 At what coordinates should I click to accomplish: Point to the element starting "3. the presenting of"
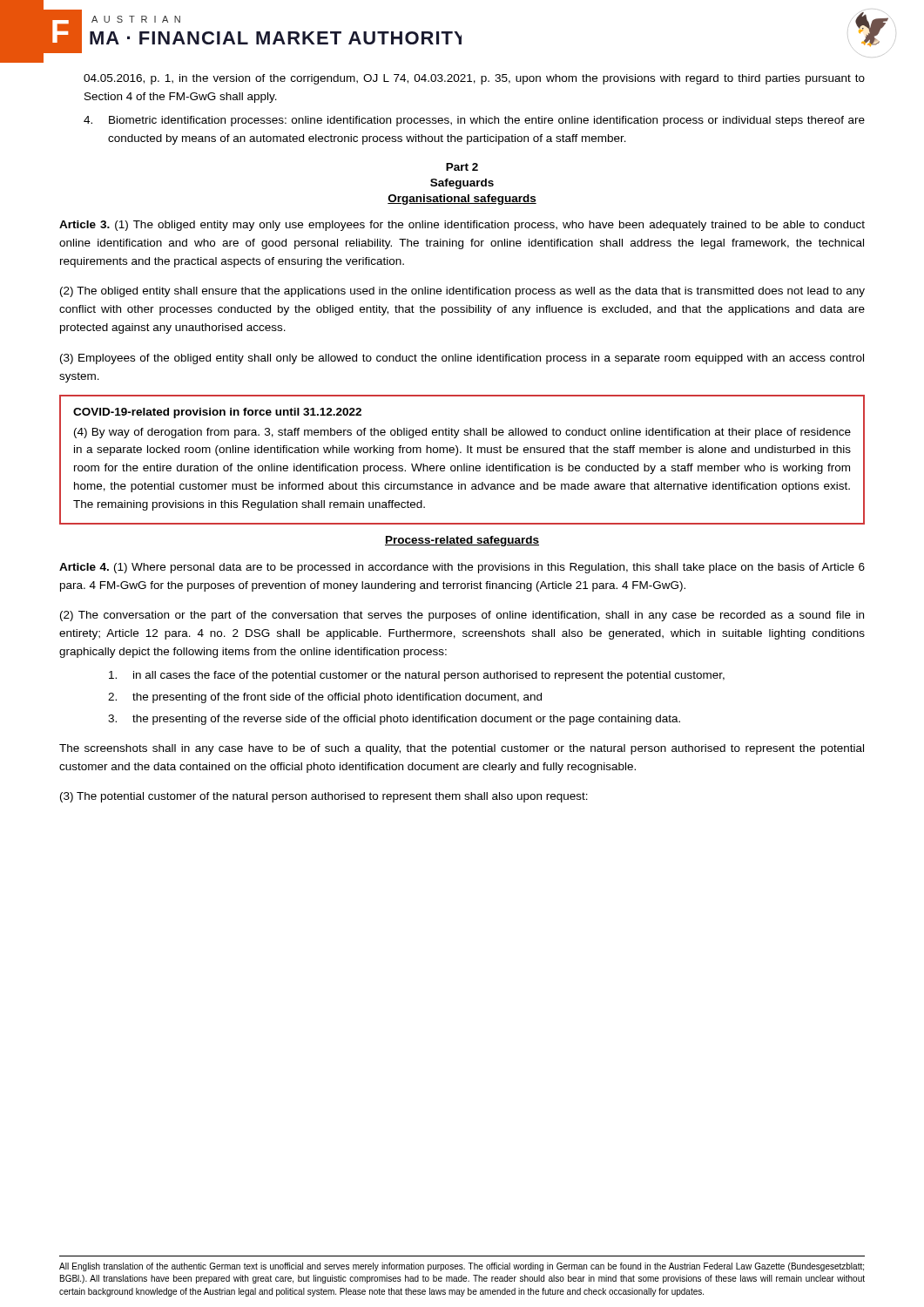[x=486, y=719]
